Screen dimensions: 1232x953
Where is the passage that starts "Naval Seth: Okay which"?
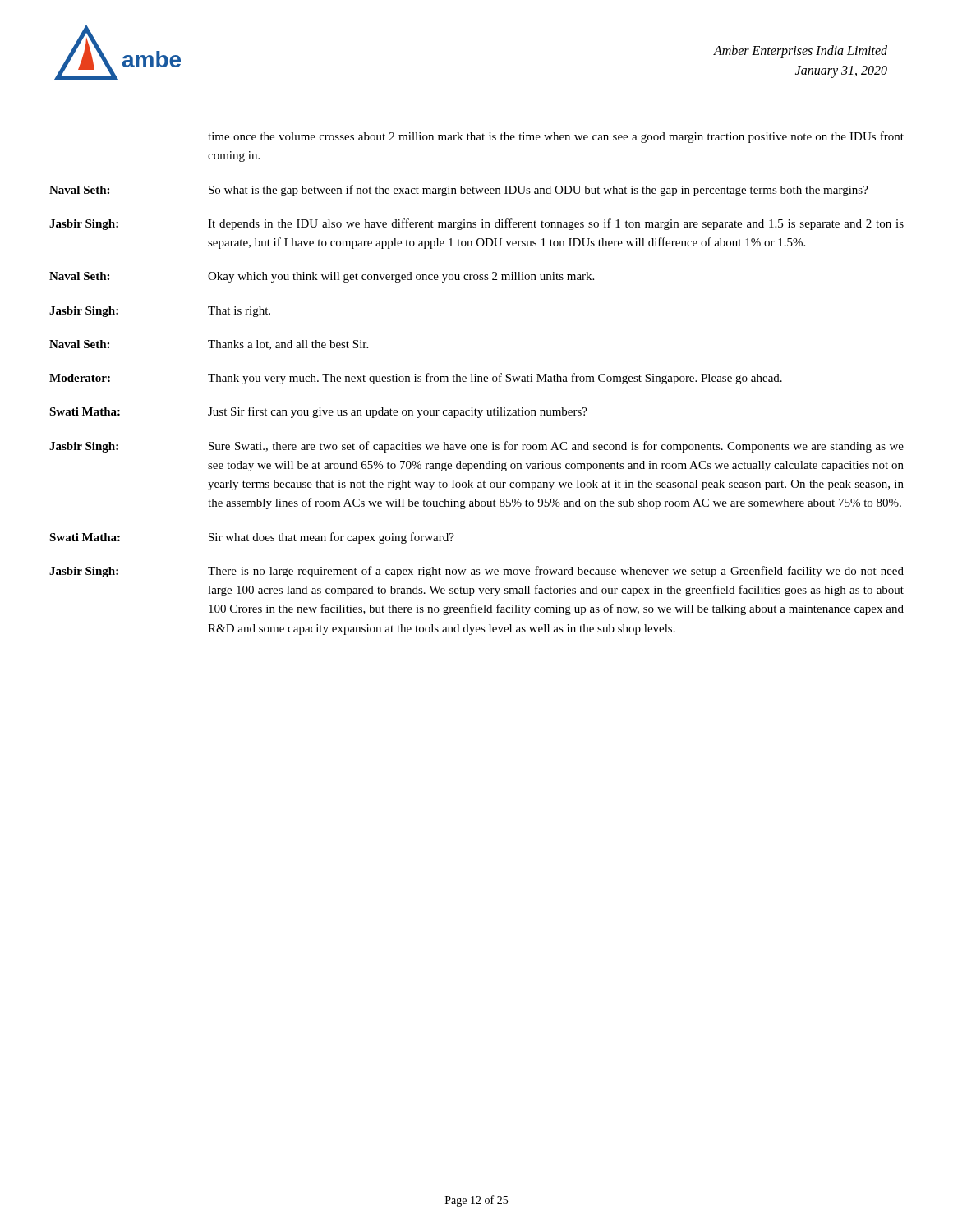tap(476, 277)
